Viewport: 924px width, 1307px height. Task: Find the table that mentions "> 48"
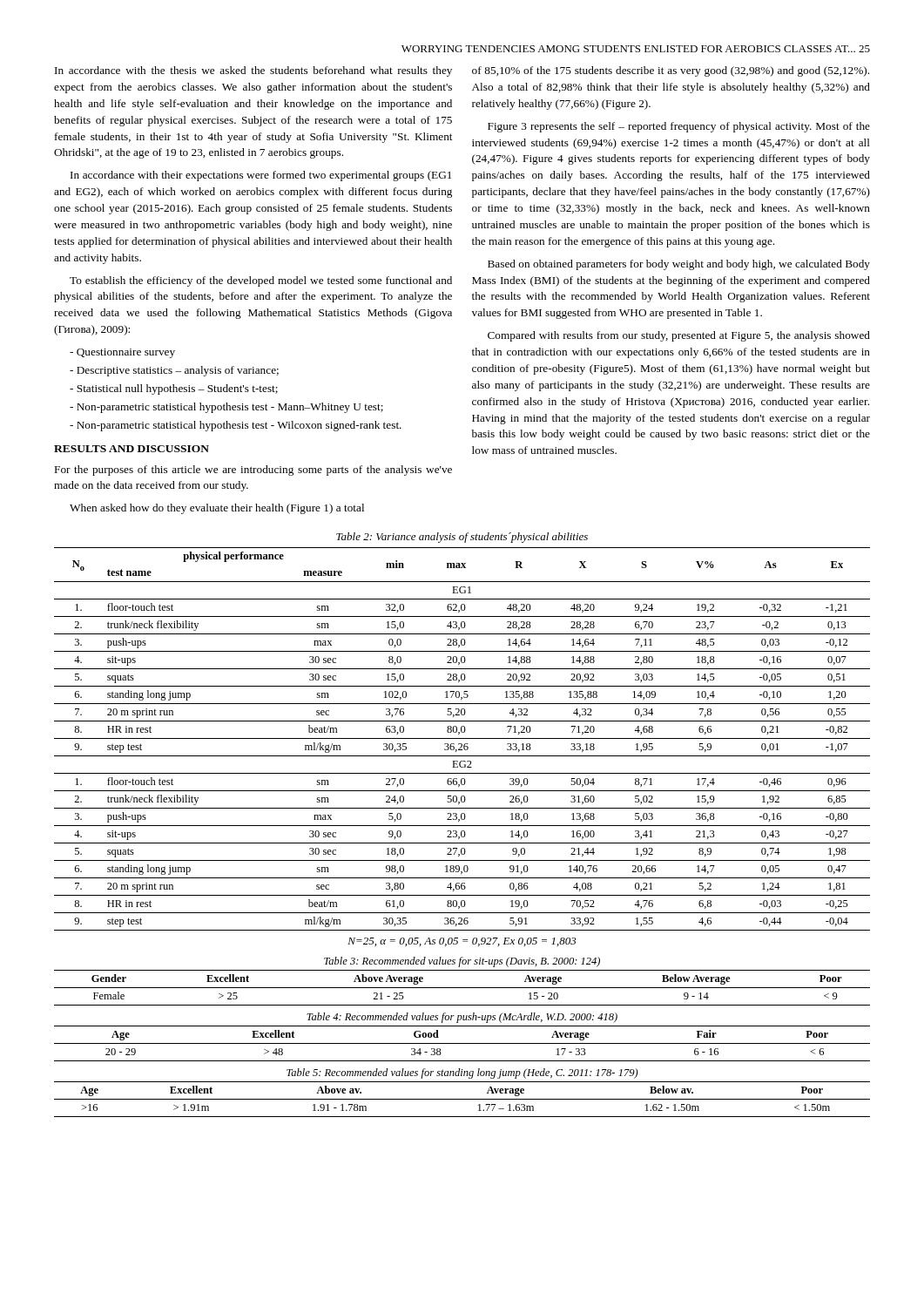(462, 1044)
